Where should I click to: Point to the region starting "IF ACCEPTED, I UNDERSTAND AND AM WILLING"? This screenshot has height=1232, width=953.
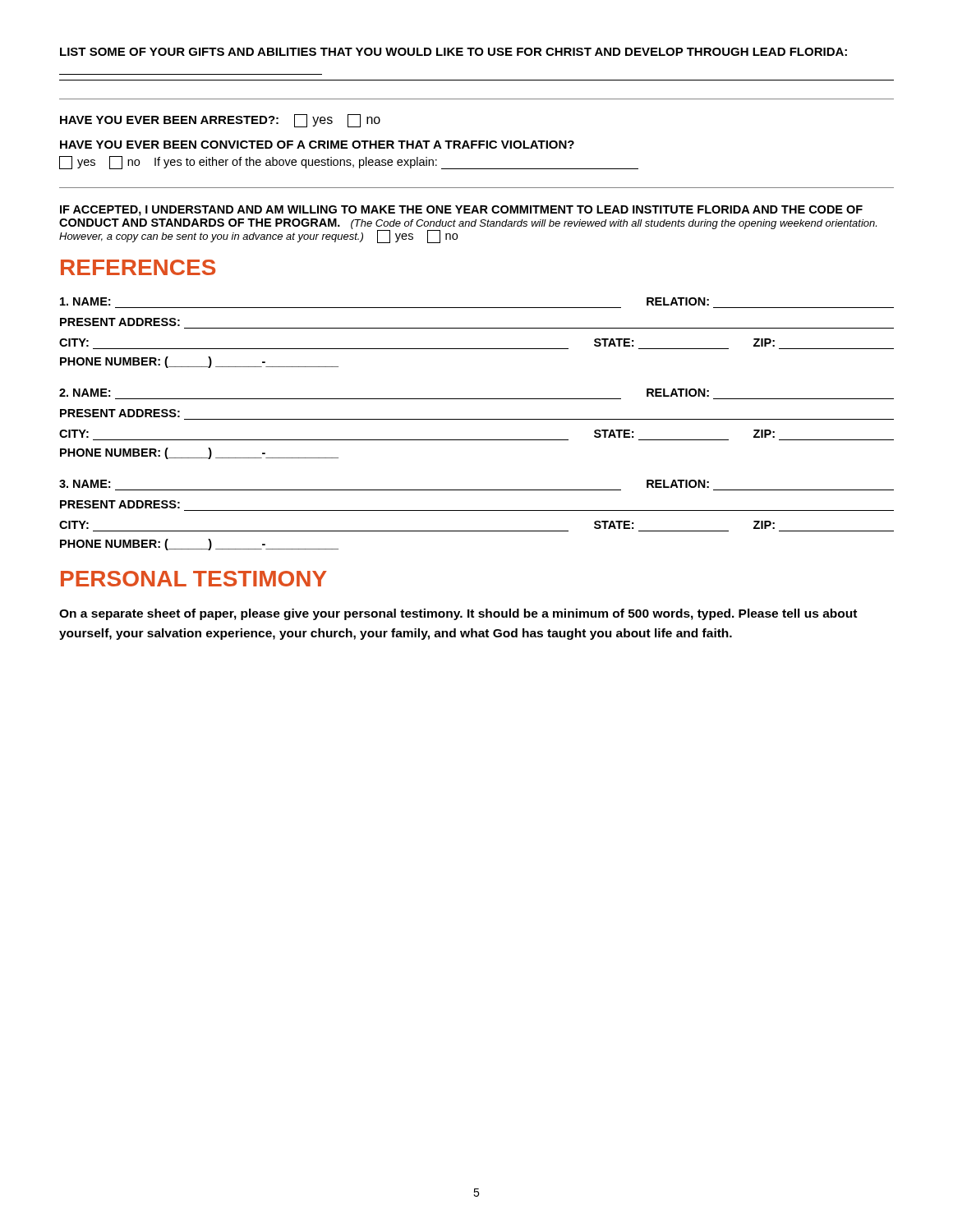coord(469,223)
